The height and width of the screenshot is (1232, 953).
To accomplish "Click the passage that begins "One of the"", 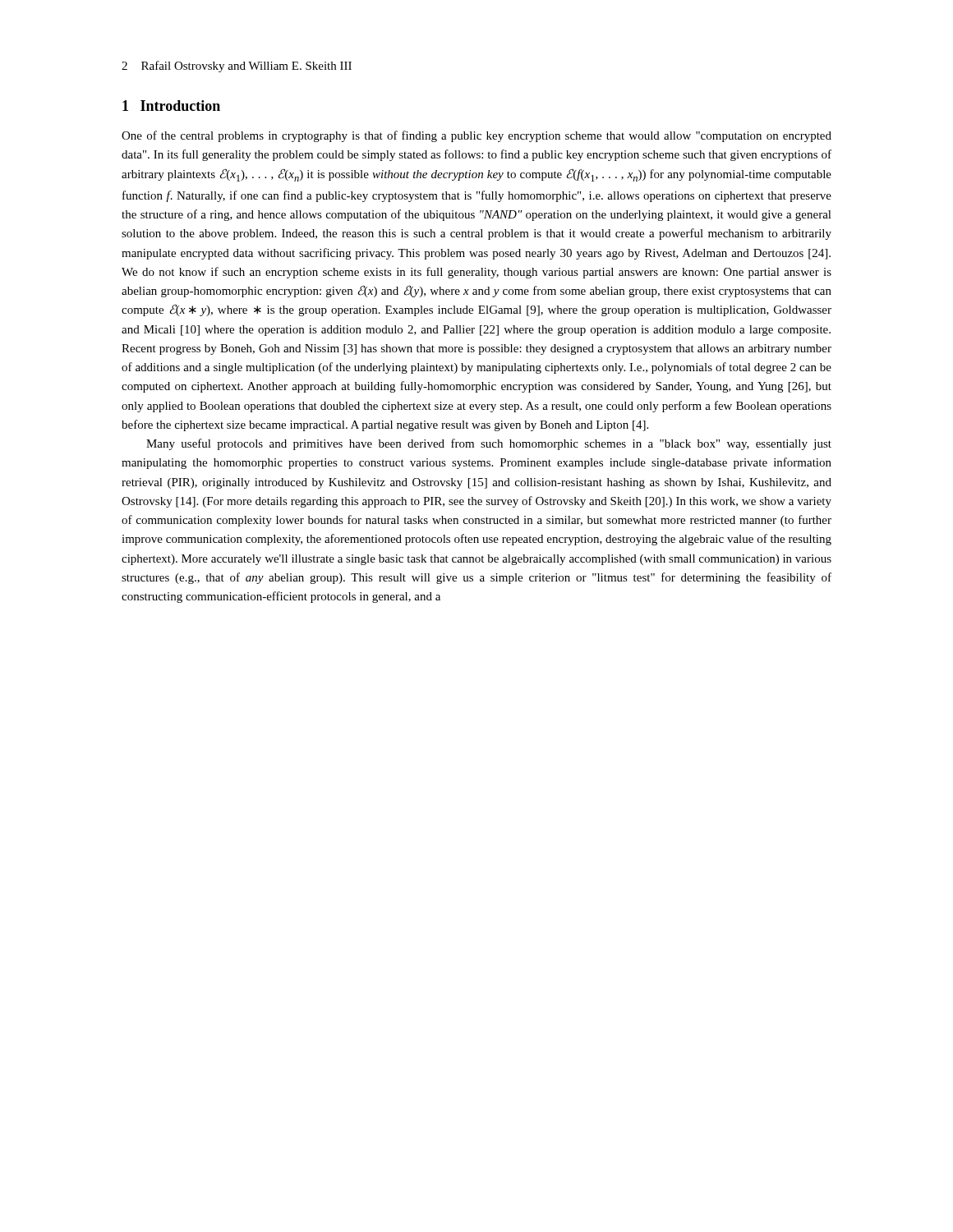I will pyautogui.click(x=476, y=366).
